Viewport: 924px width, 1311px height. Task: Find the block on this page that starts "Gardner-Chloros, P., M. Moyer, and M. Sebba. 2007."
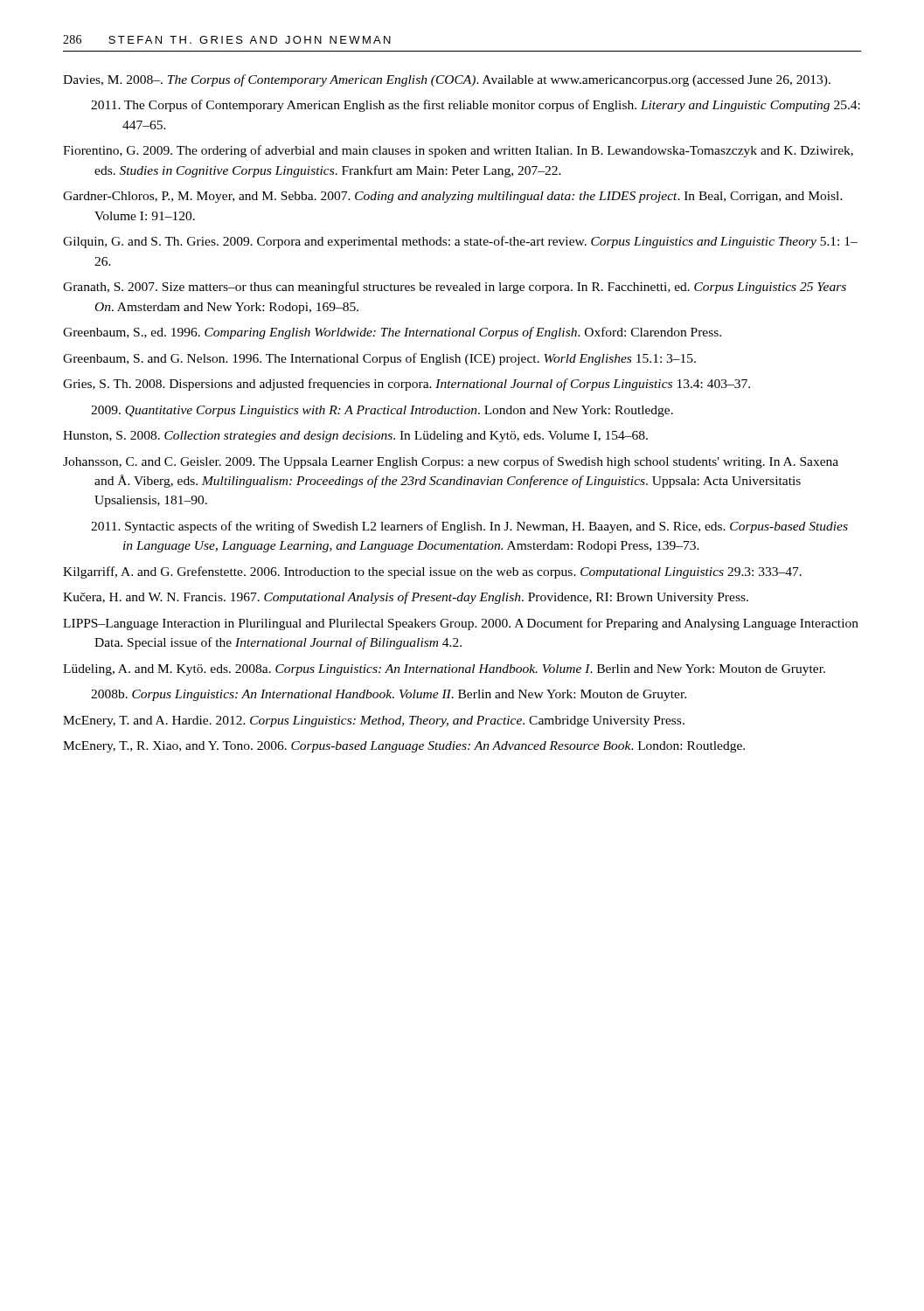[453, 205]
